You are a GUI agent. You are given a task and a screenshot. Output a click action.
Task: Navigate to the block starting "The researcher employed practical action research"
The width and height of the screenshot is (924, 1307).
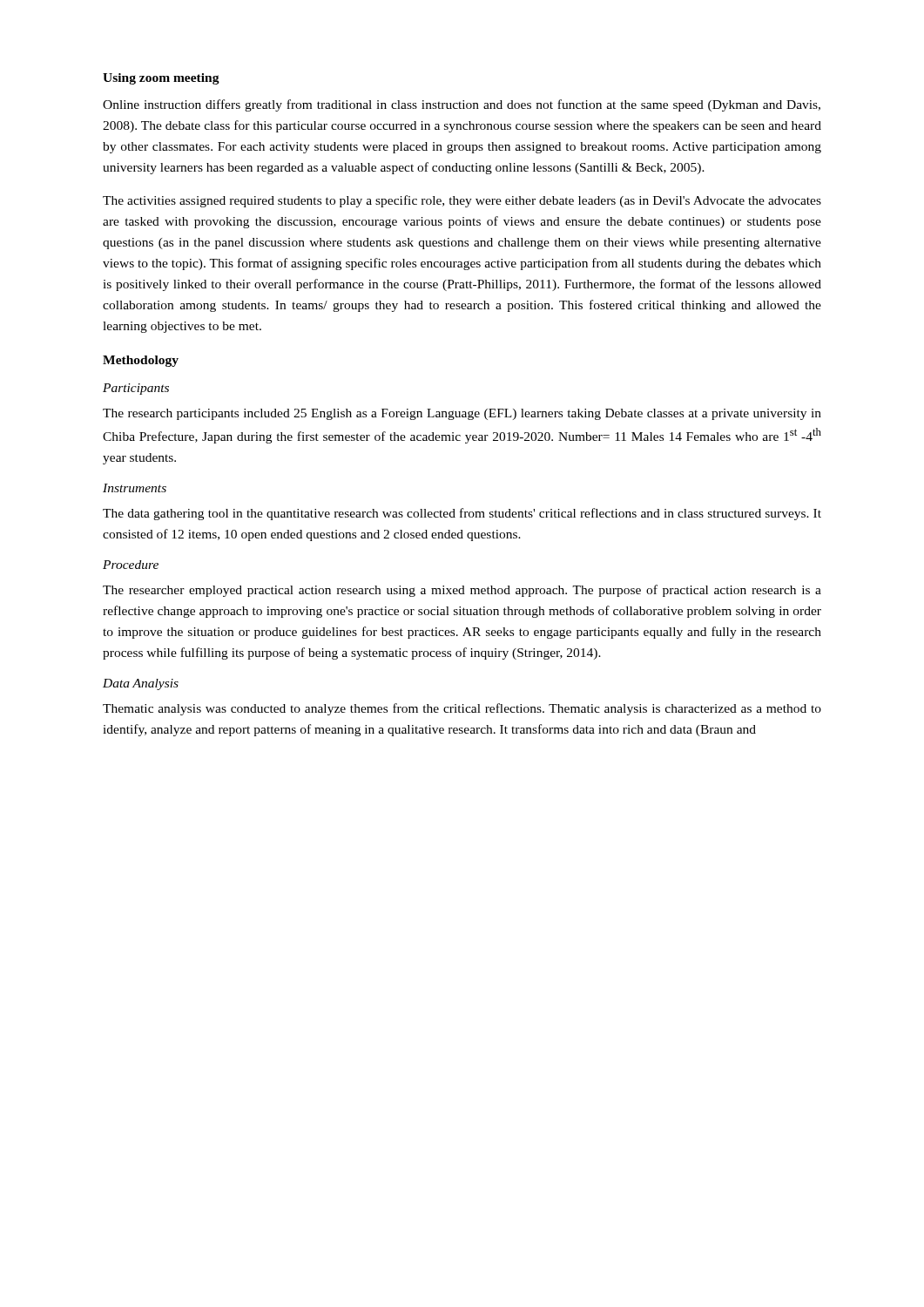462,622
